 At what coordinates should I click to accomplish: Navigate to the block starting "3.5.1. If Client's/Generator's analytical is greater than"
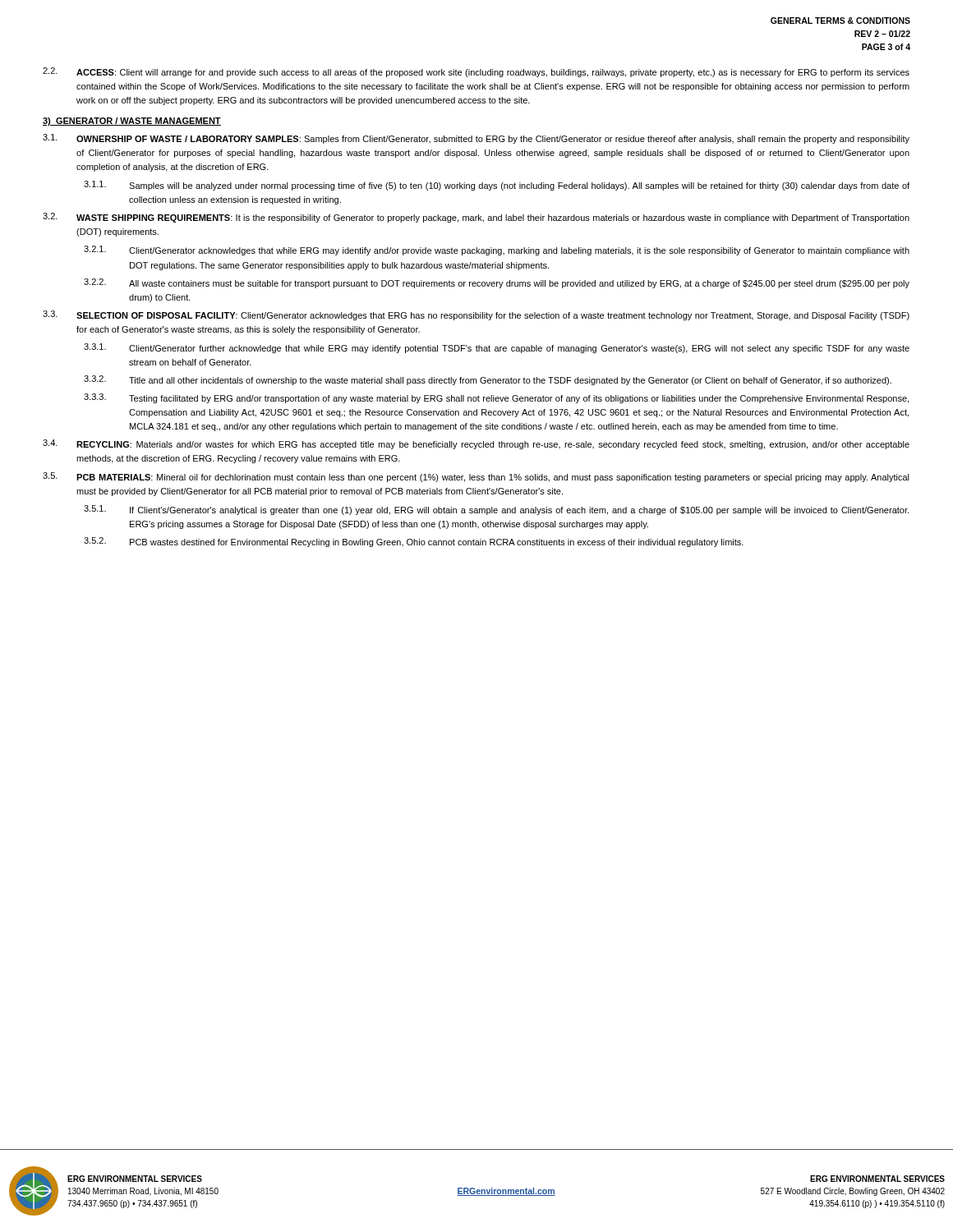[x=497, y=518]
